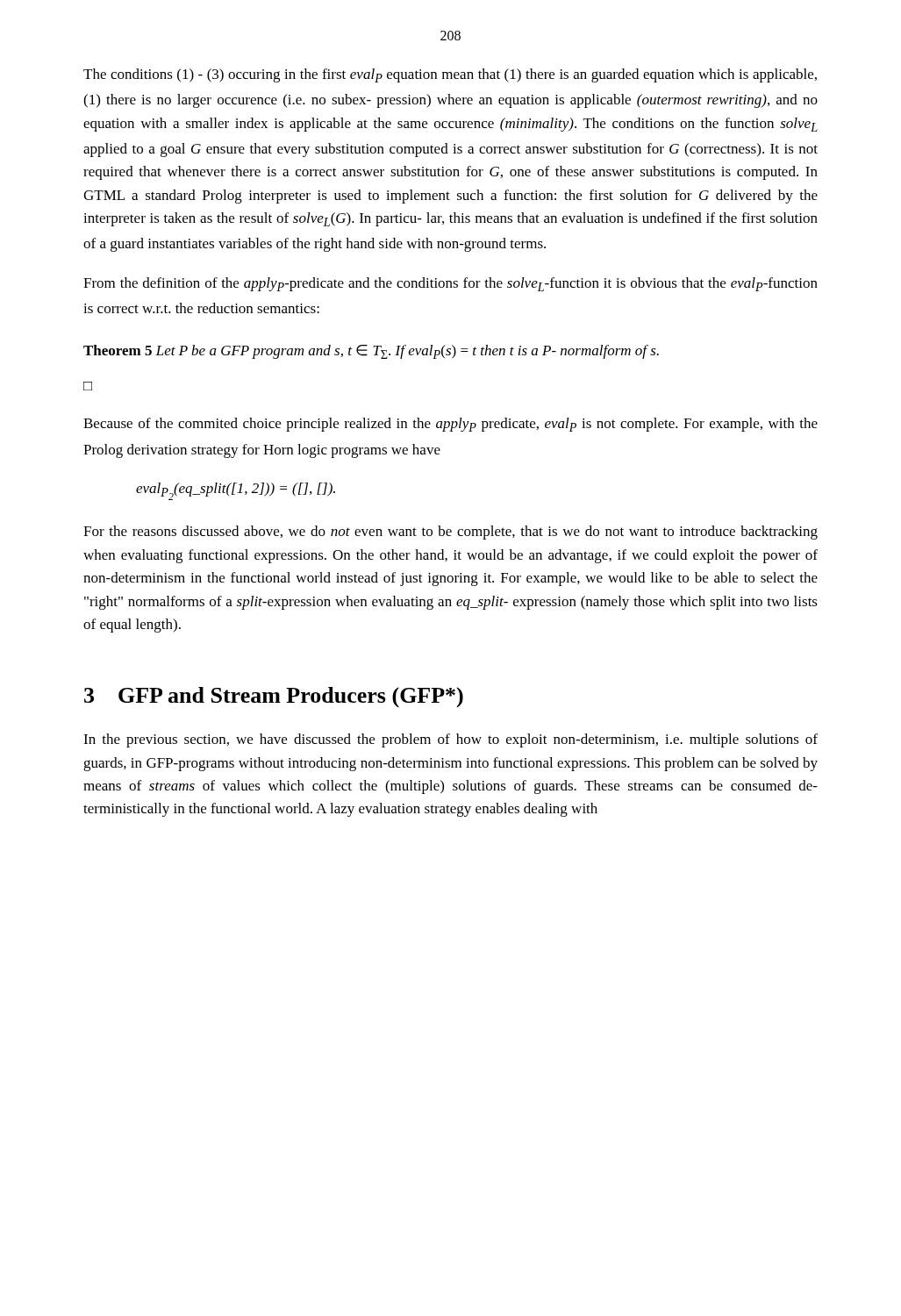This screenshot has width=901, height=1316.
Task: Click on the element starting "Because of the commited choice"
Action: [x=450, y=436]
